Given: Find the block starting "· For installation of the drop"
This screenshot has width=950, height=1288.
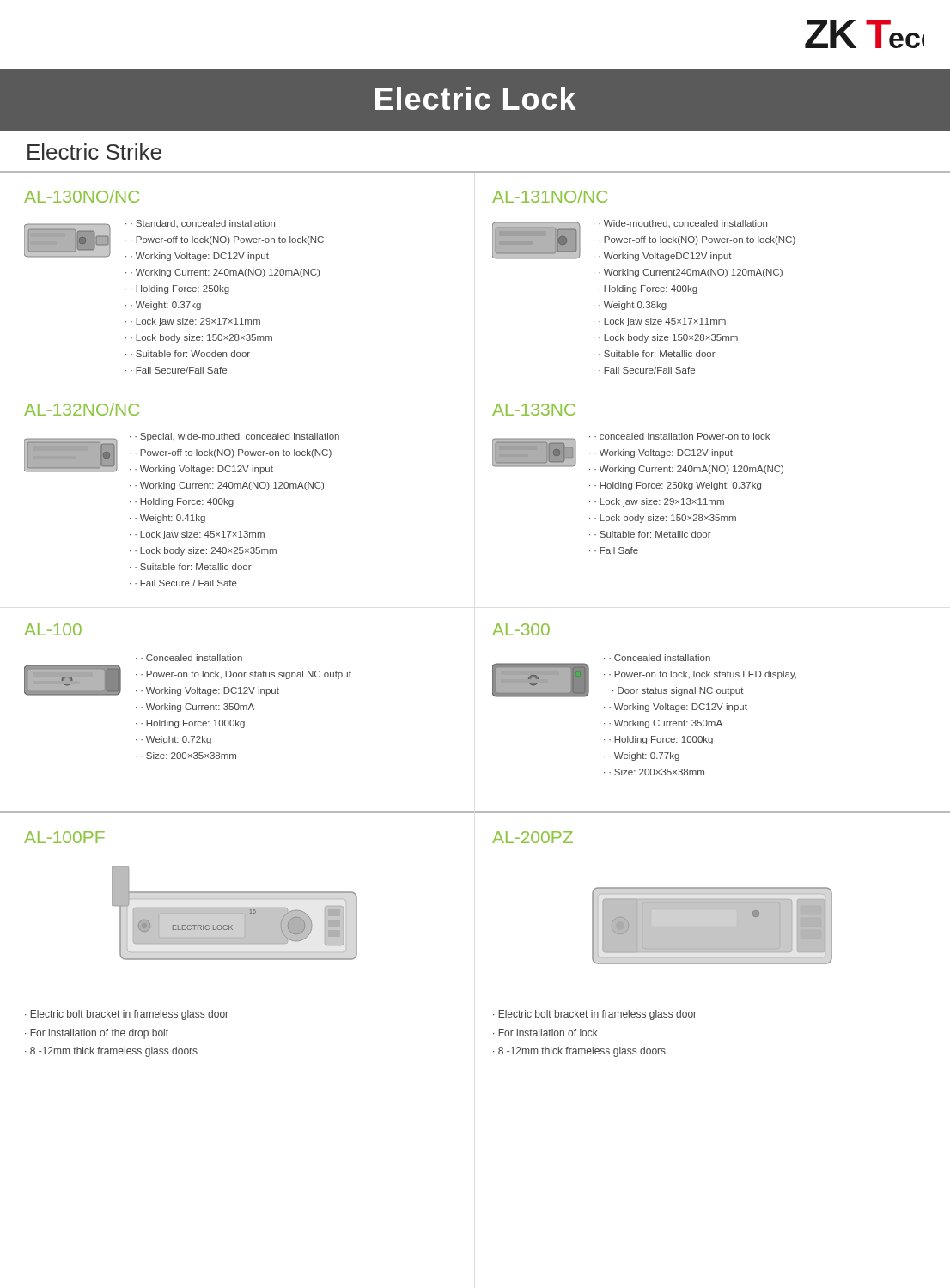Looking at the screenshot, I should coord(96,1033).
